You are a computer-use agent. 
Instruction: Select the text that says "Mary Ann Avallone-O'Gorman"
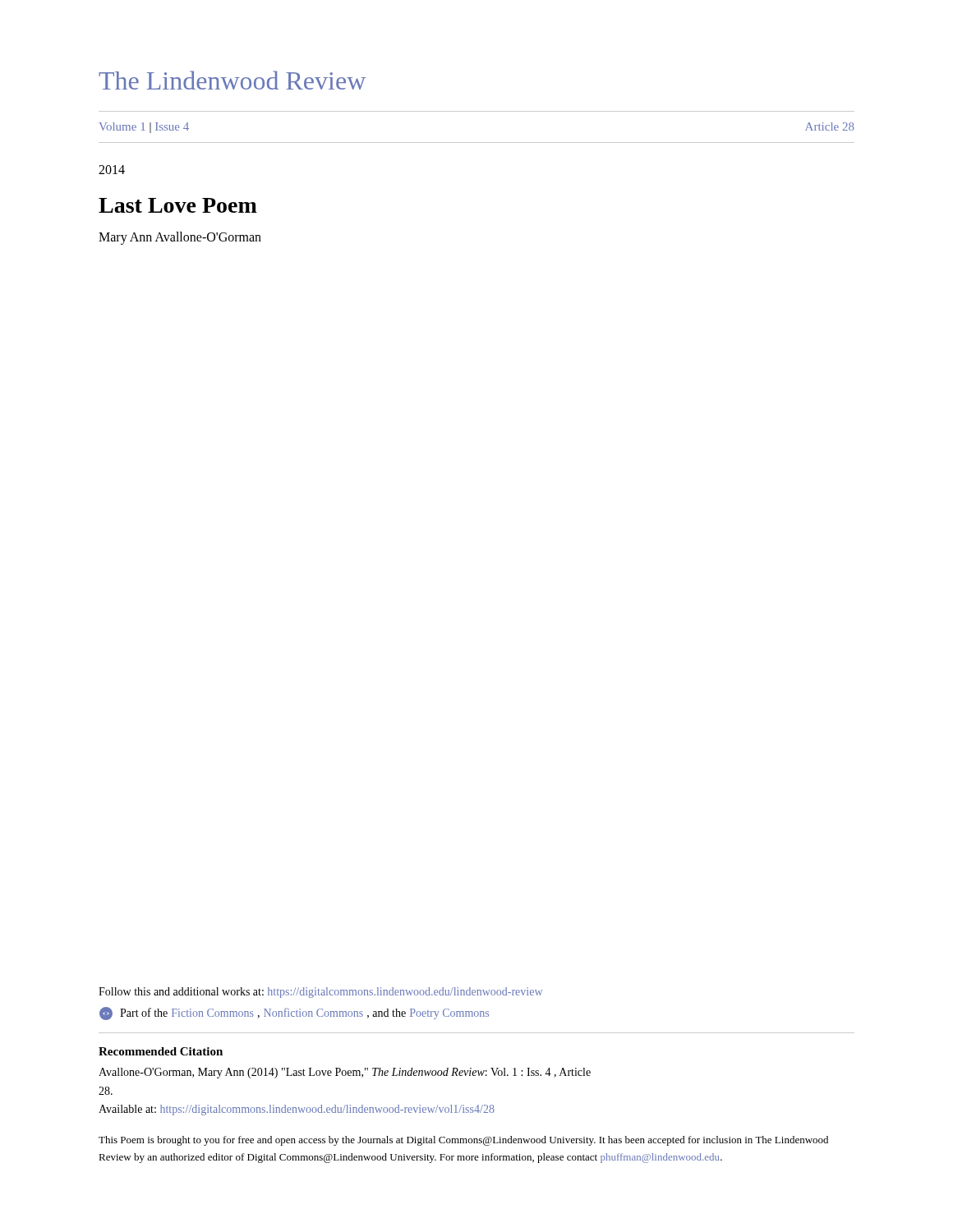pos(180,237)
